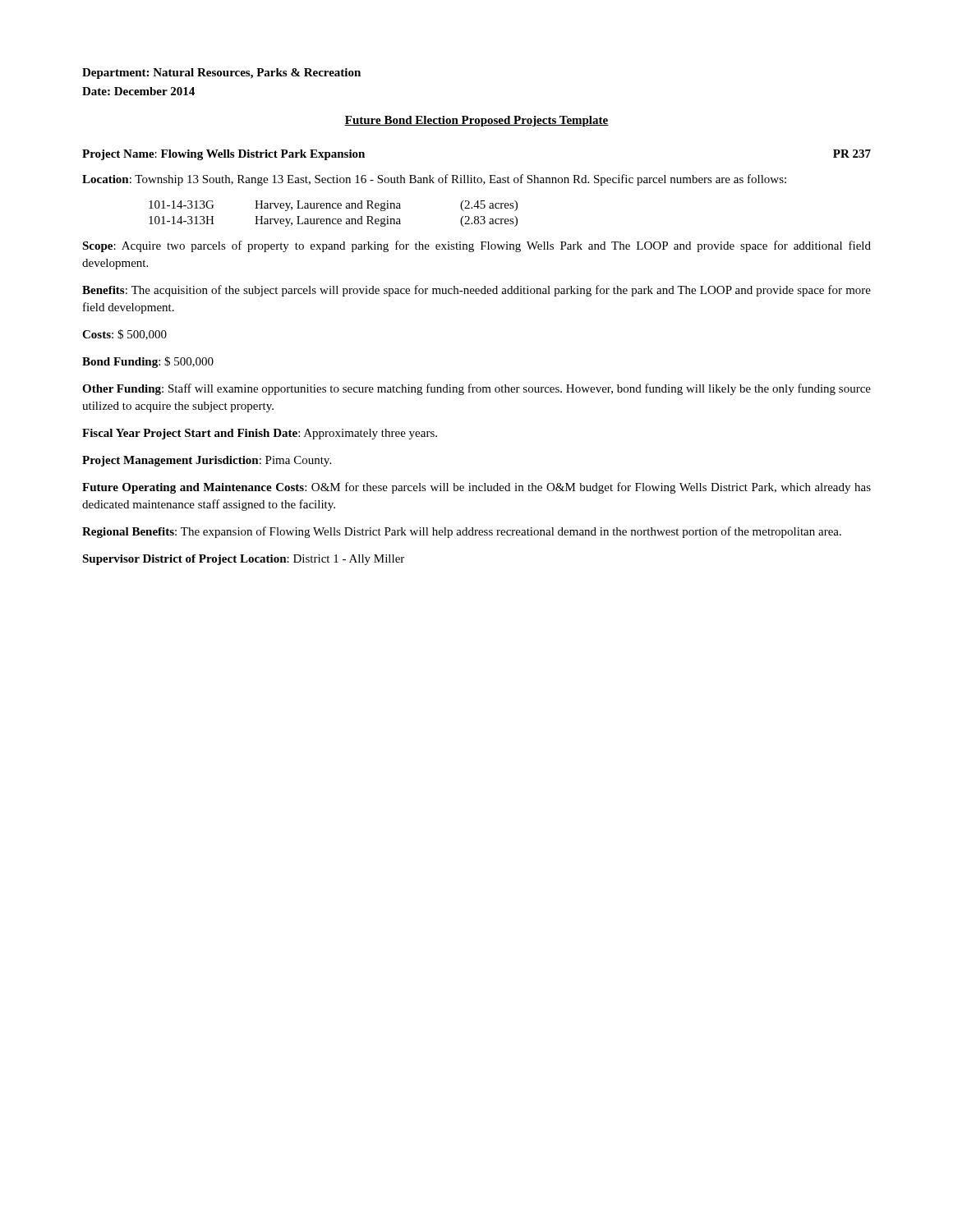Screen dimensions: 1232x953
Task: Point to the block beginning "Scope: Acquire two parcels of property to"
Action: point(476,254)
